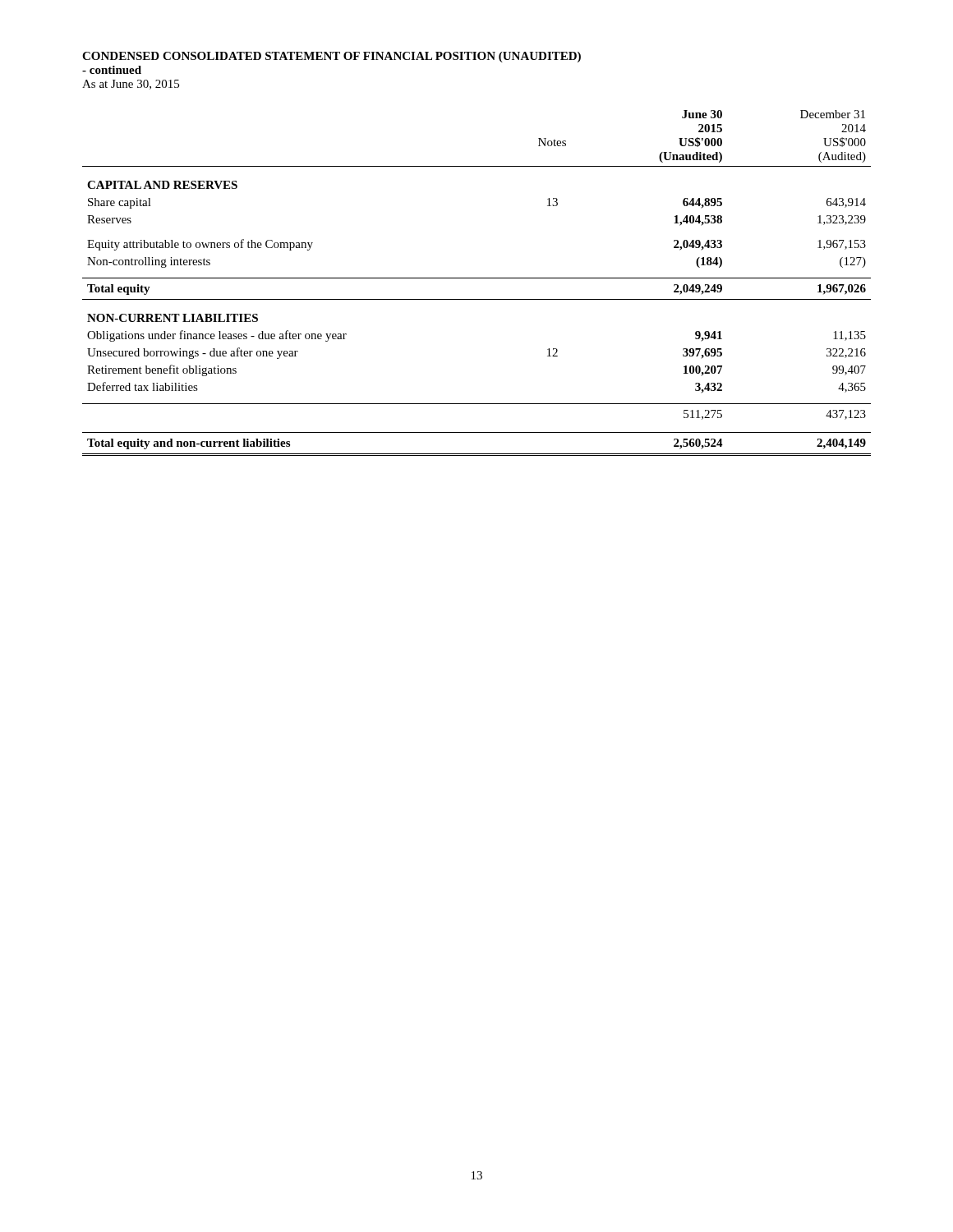The image size is (953, 1232).
Task: Locate the title with the text "CONDENSED CONSOLIDATED STATEMENT OF FINANCIAL"
Action: (x=476, y=70)
